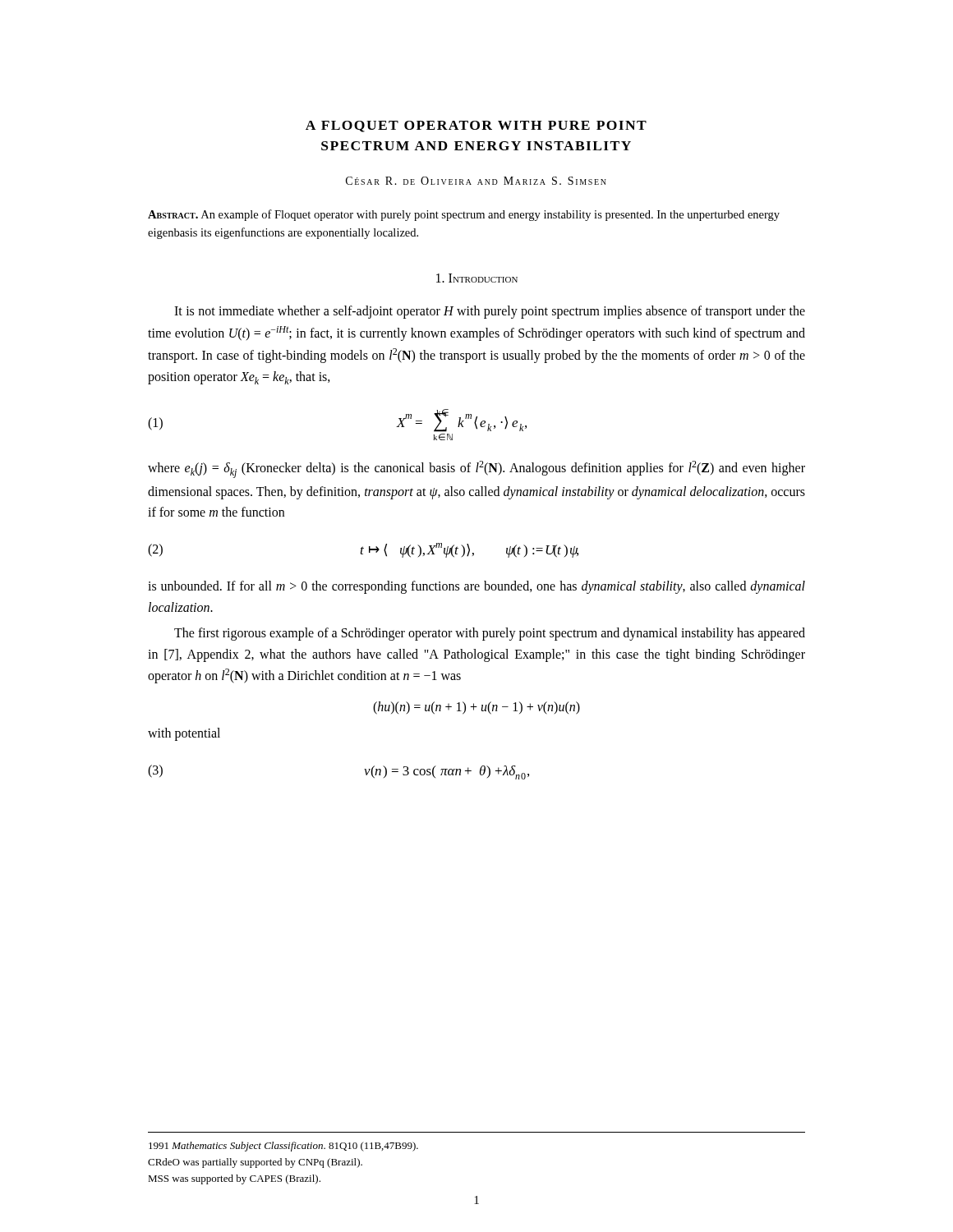Find the text block containing "Abstract. An example of Floquet operator with"
The width and height of the screenshot is (953, 1232).
(464, 223)
